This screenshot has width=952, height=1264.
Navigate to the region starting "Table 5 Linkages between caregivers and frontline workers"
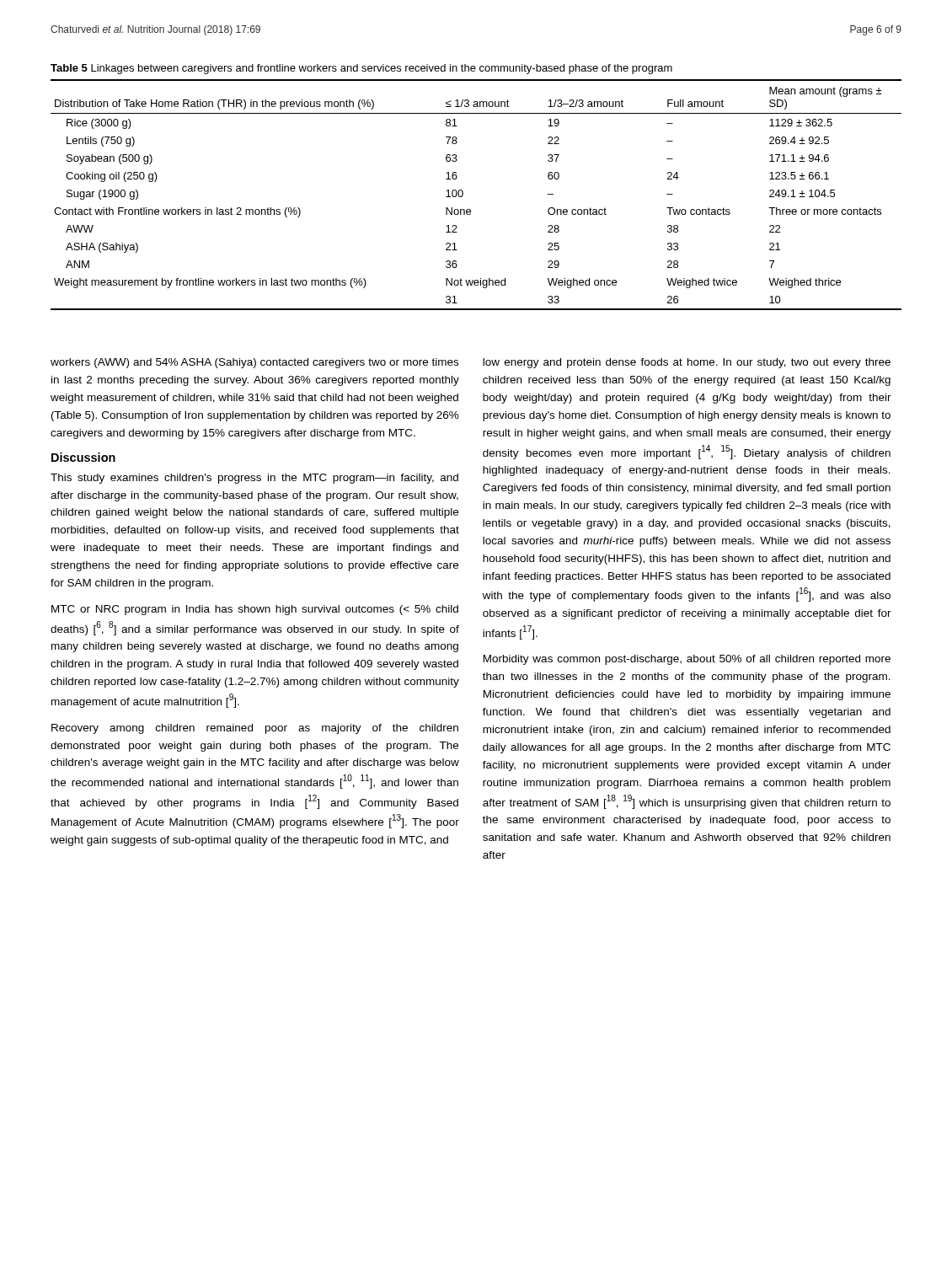(362, 68)
